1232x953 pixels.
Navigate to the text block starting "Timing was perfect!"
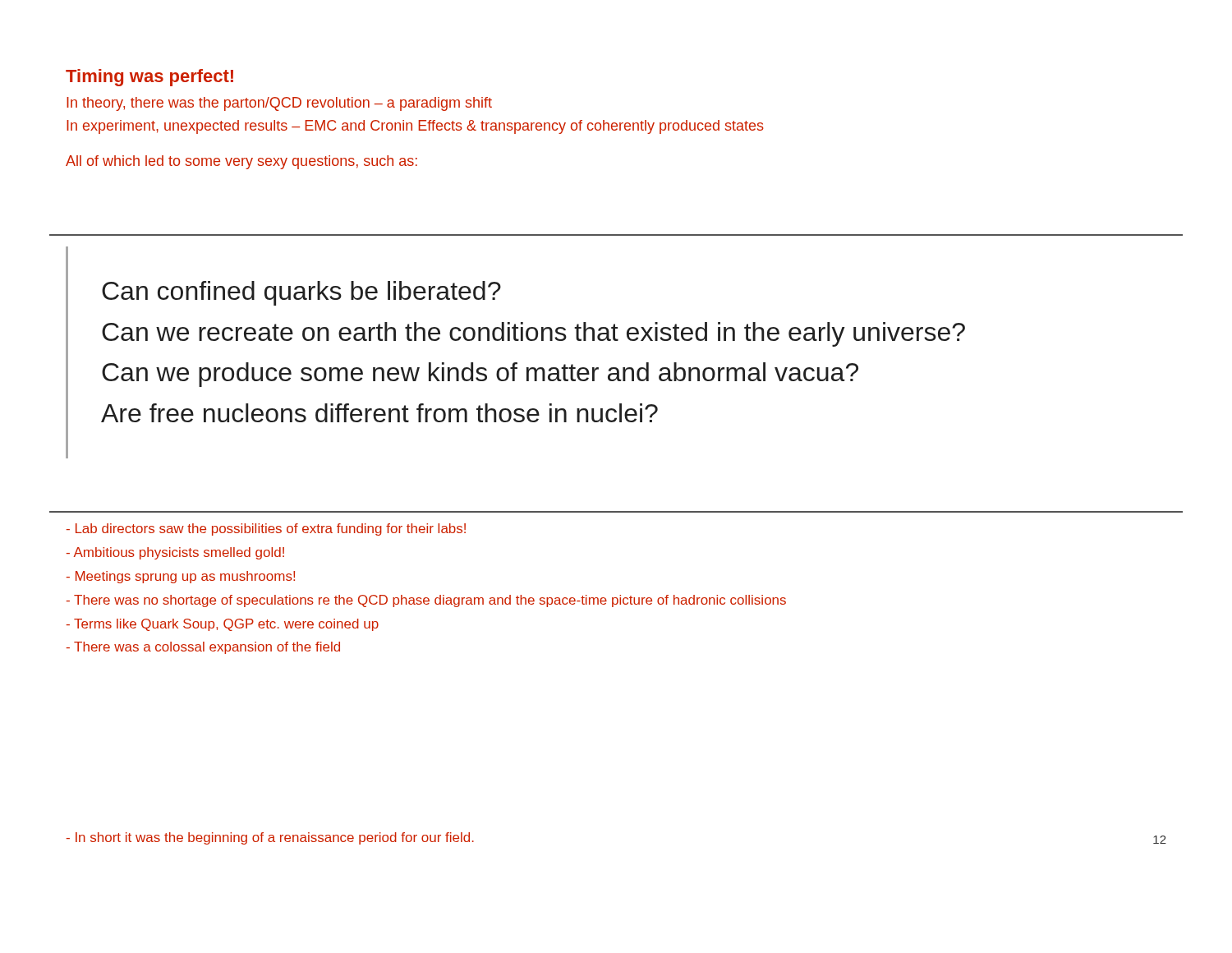pyautogui.click(x=150, y=76)
